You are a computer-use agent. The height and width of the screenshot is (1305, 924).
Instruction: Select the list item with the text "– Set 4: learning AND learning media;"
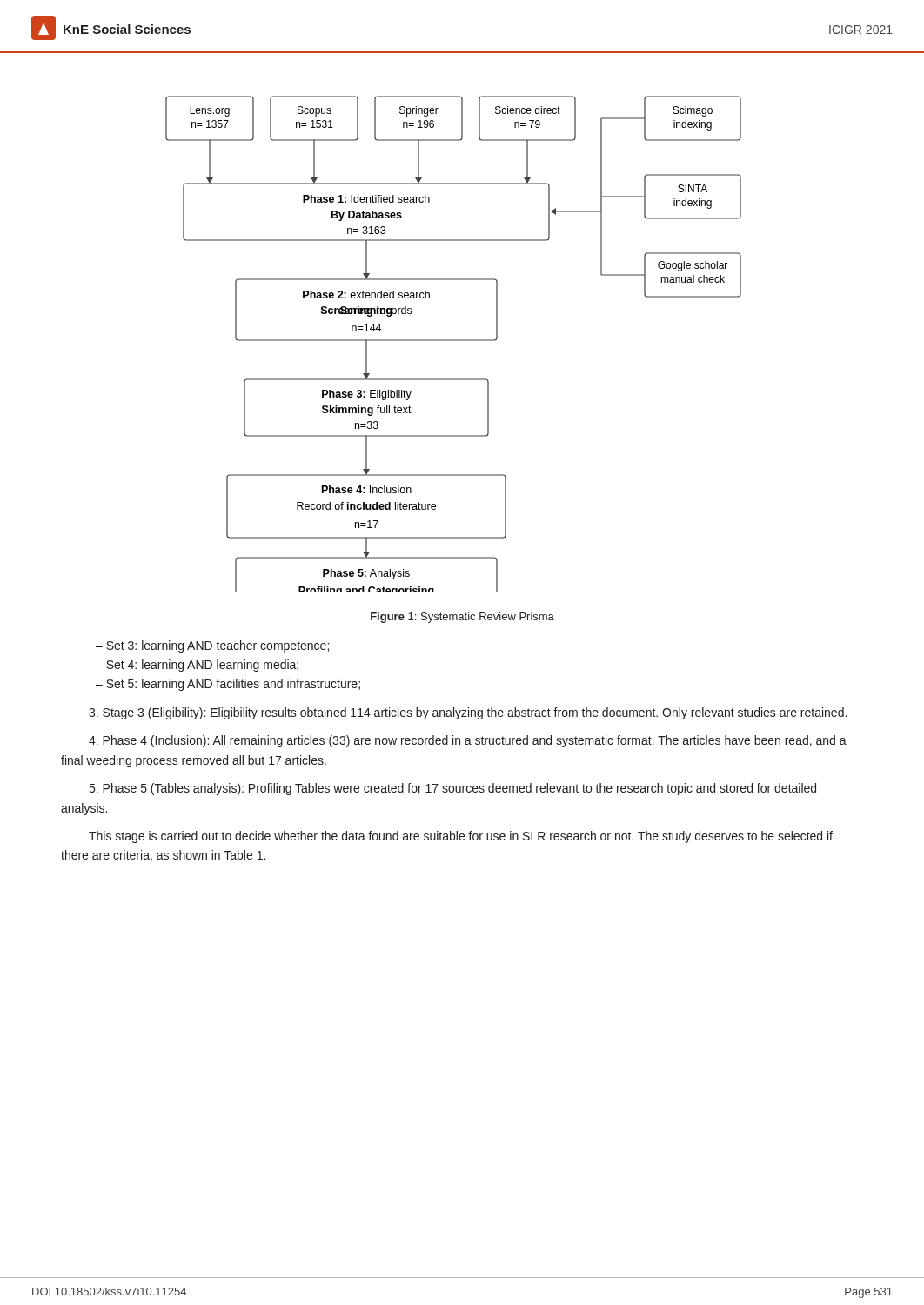click(198, 665)
